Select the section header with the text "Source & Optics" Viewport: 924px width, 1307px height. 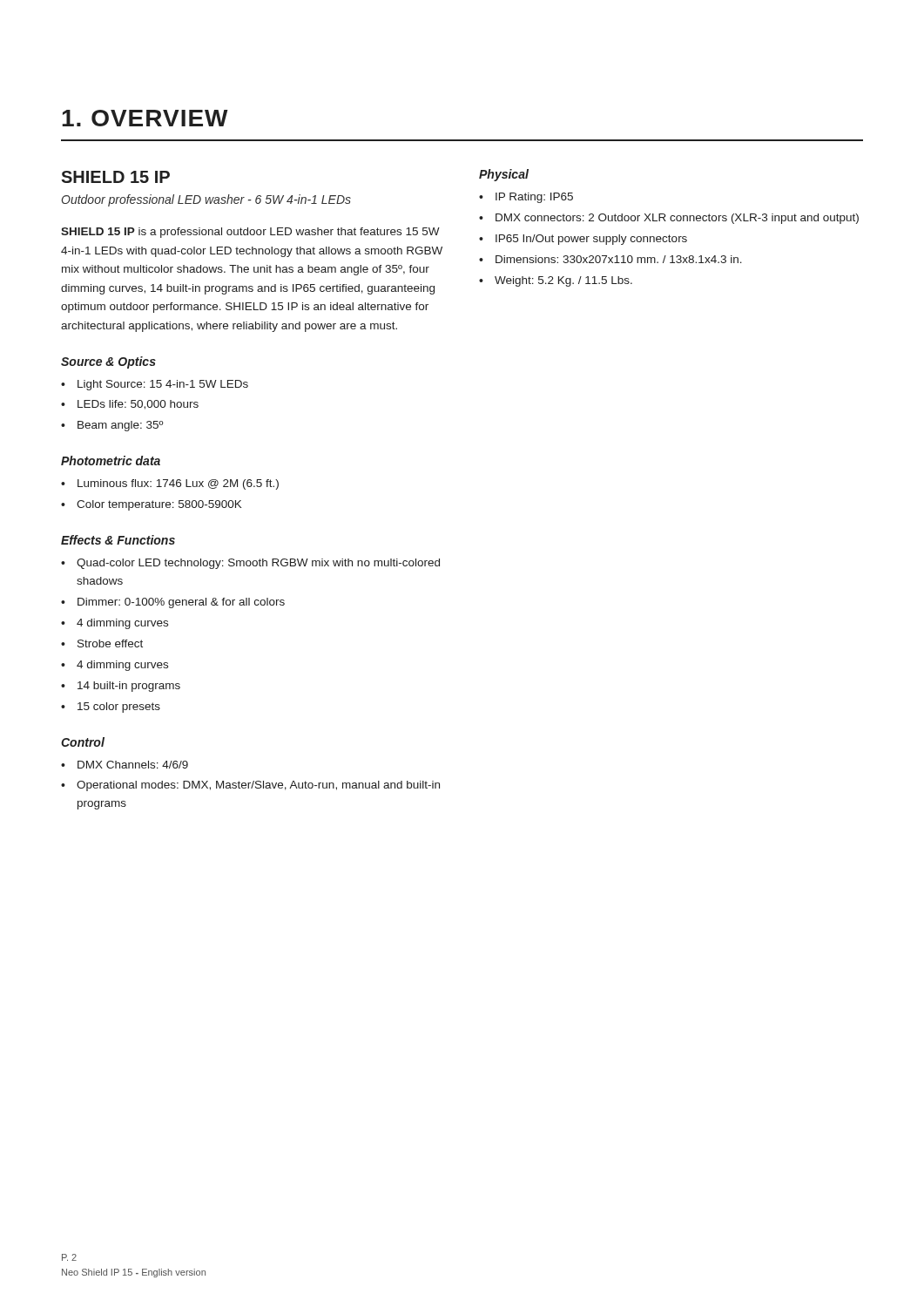[108, 361]
